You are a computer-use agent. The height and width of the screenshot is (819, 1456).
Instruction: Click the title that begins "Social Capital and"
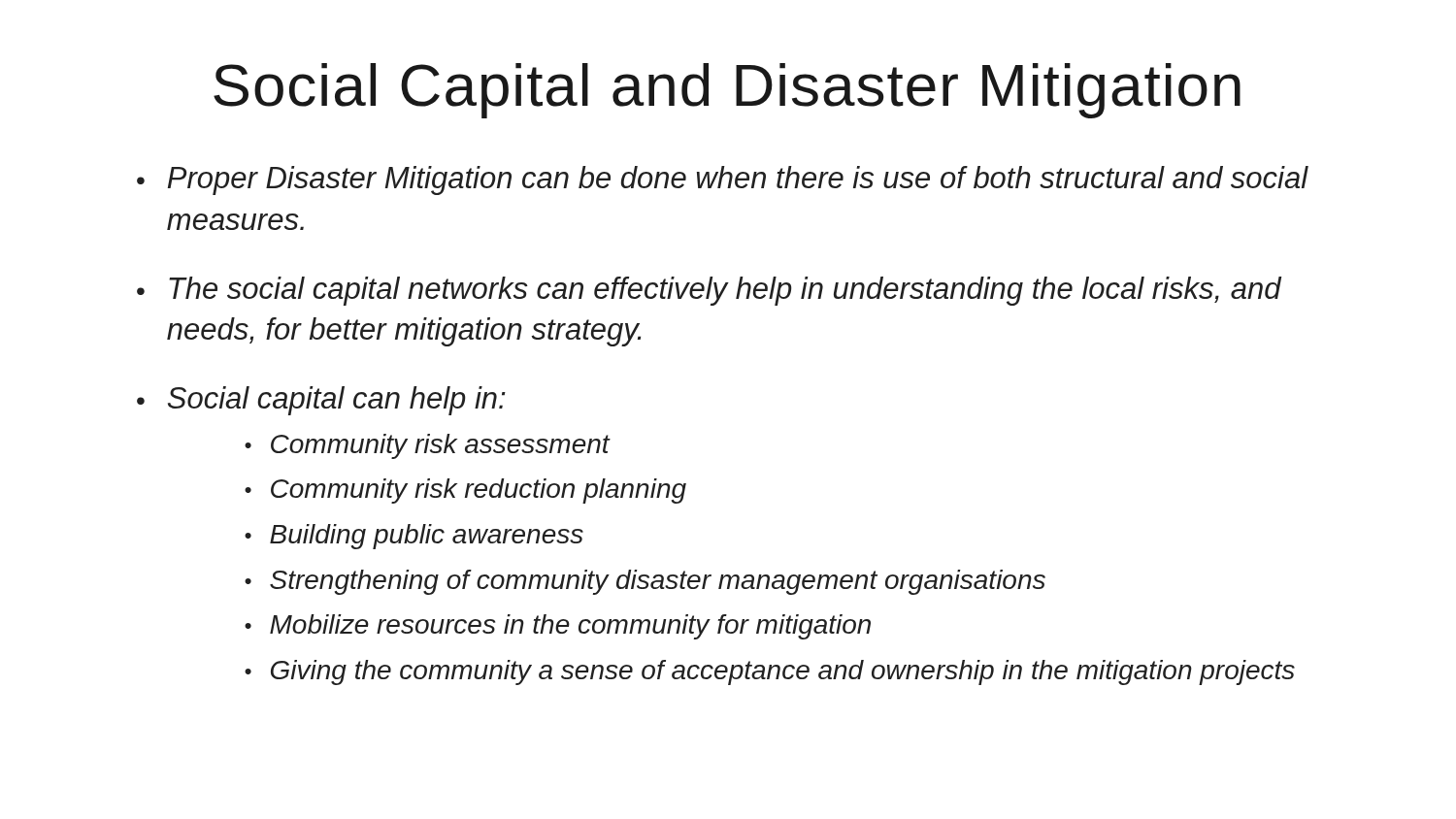[x=728, y=85]
